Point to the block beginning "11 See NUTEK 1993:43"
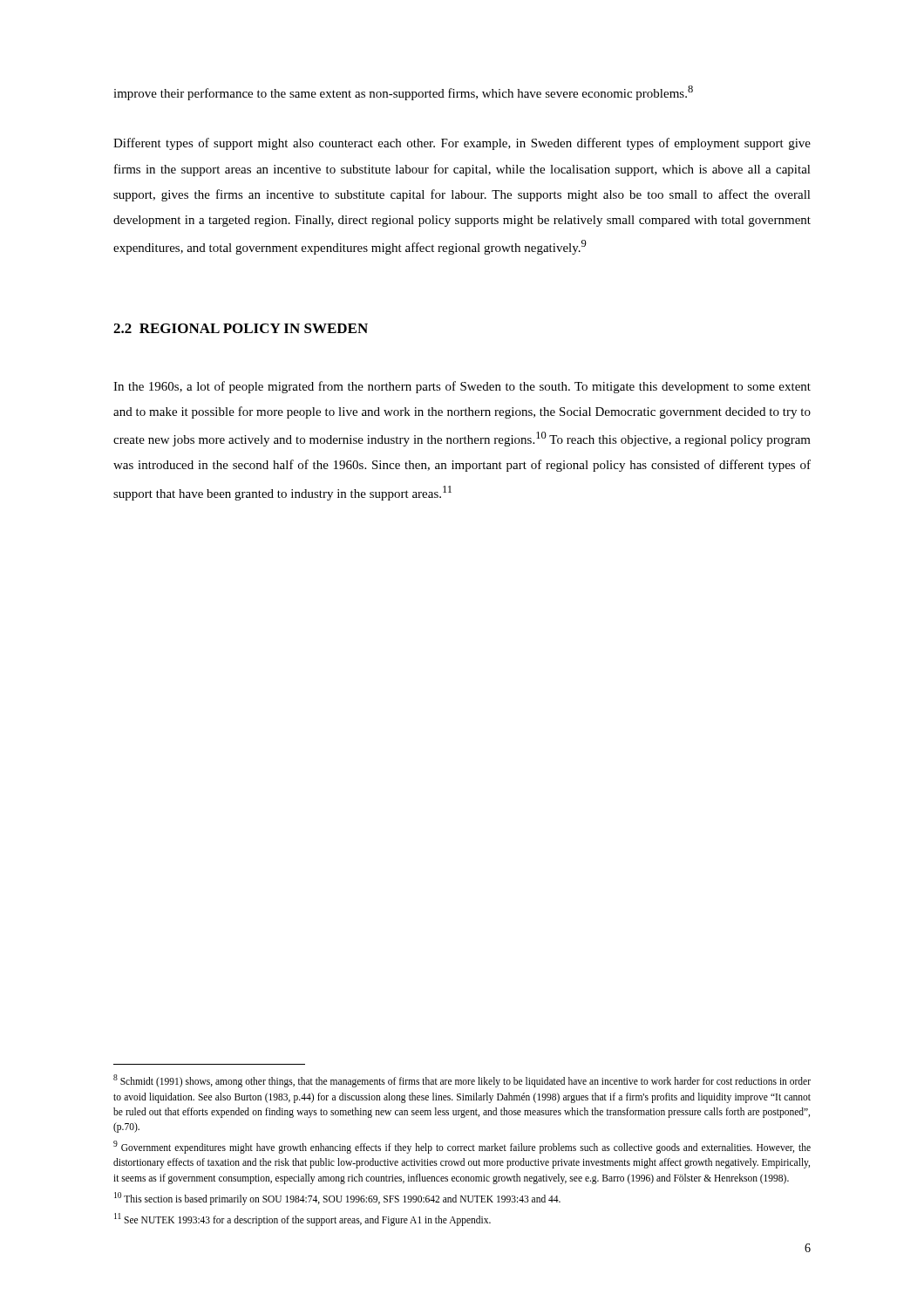 pyautogui.click(x=302, y=1218)
